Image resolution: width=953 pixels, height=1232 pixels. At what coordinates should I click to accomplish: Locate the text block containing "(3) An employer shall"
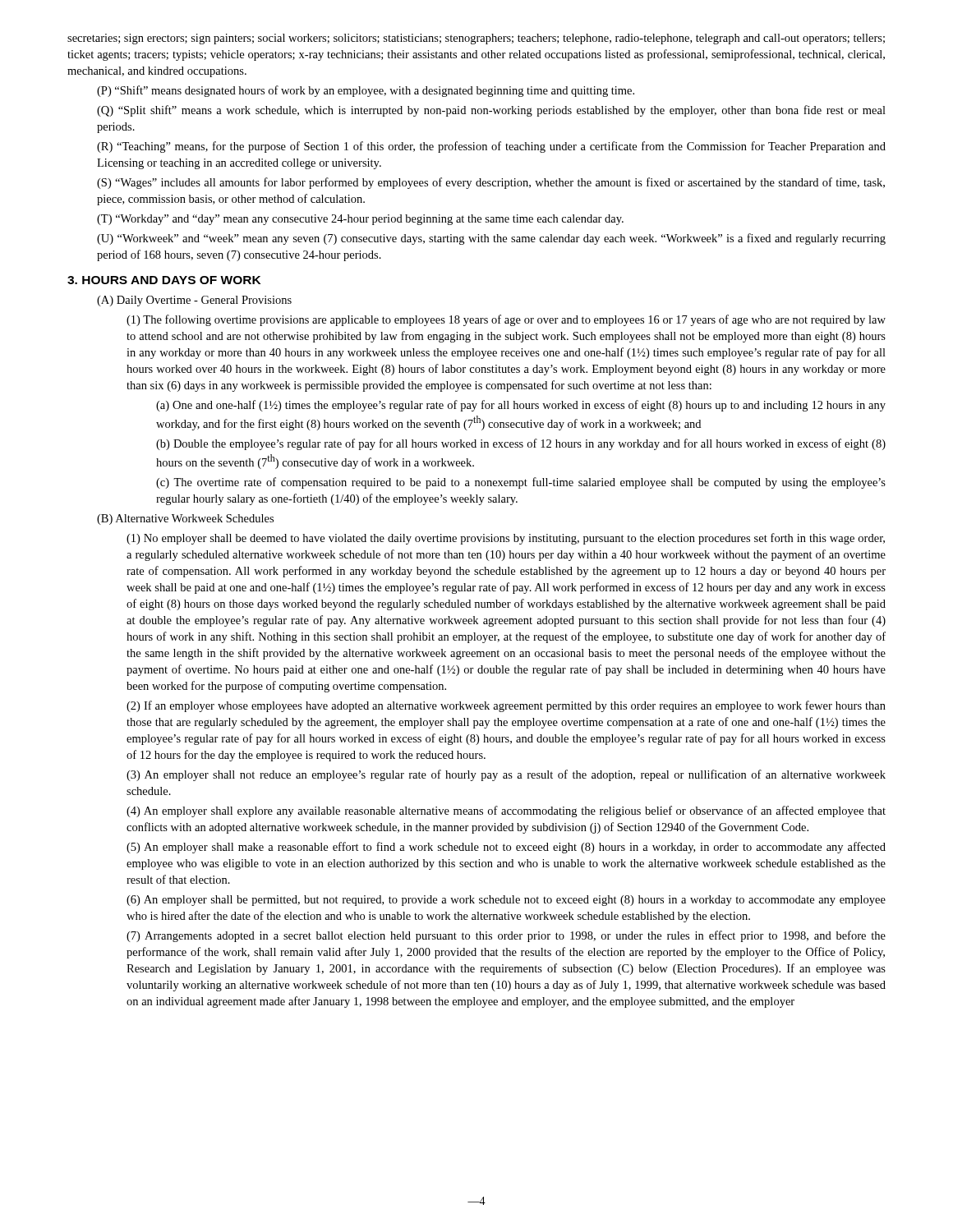(x=506, y=783)
